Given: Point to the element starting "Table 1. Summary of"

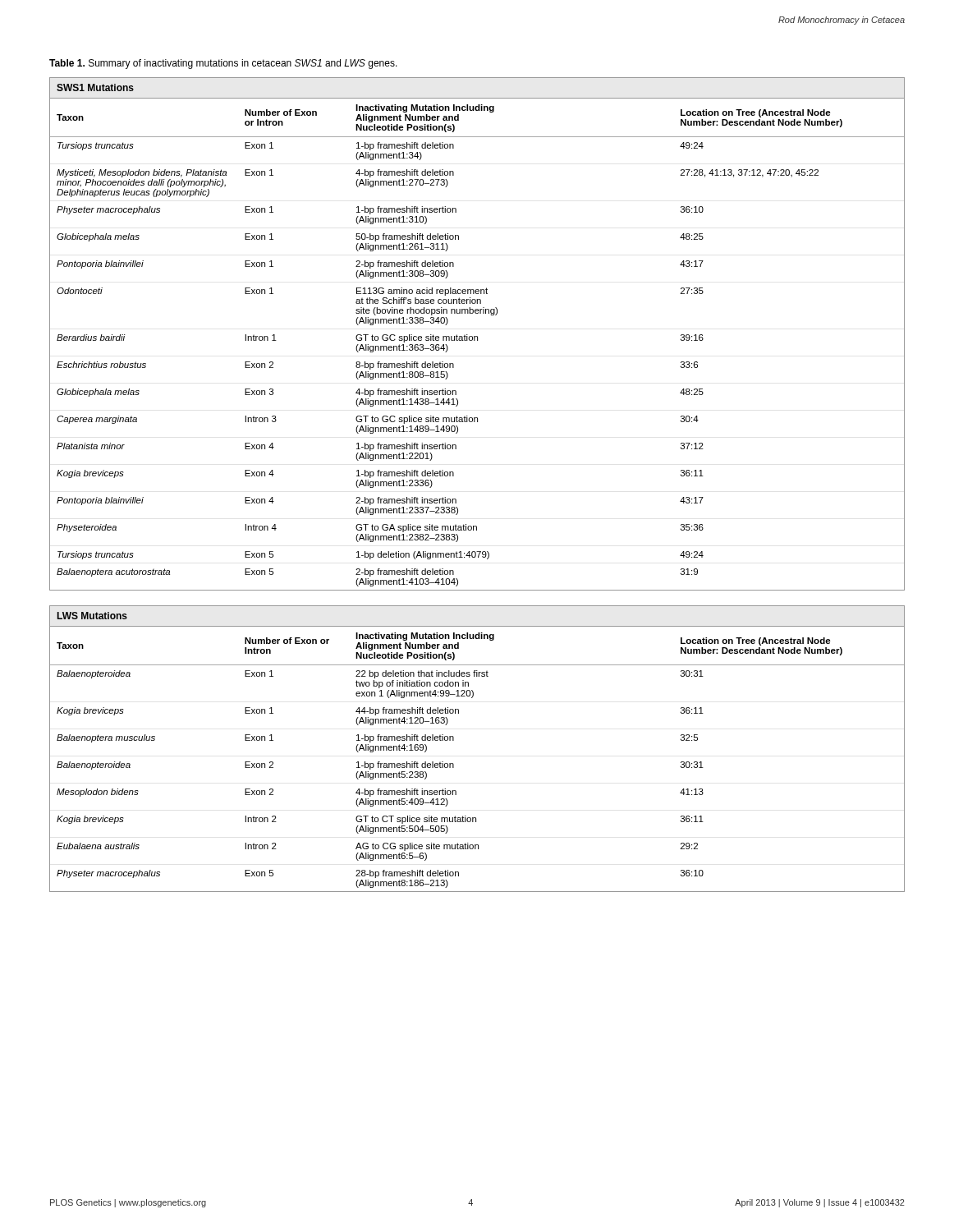Looking at the screenshot, I should point(223,63).
